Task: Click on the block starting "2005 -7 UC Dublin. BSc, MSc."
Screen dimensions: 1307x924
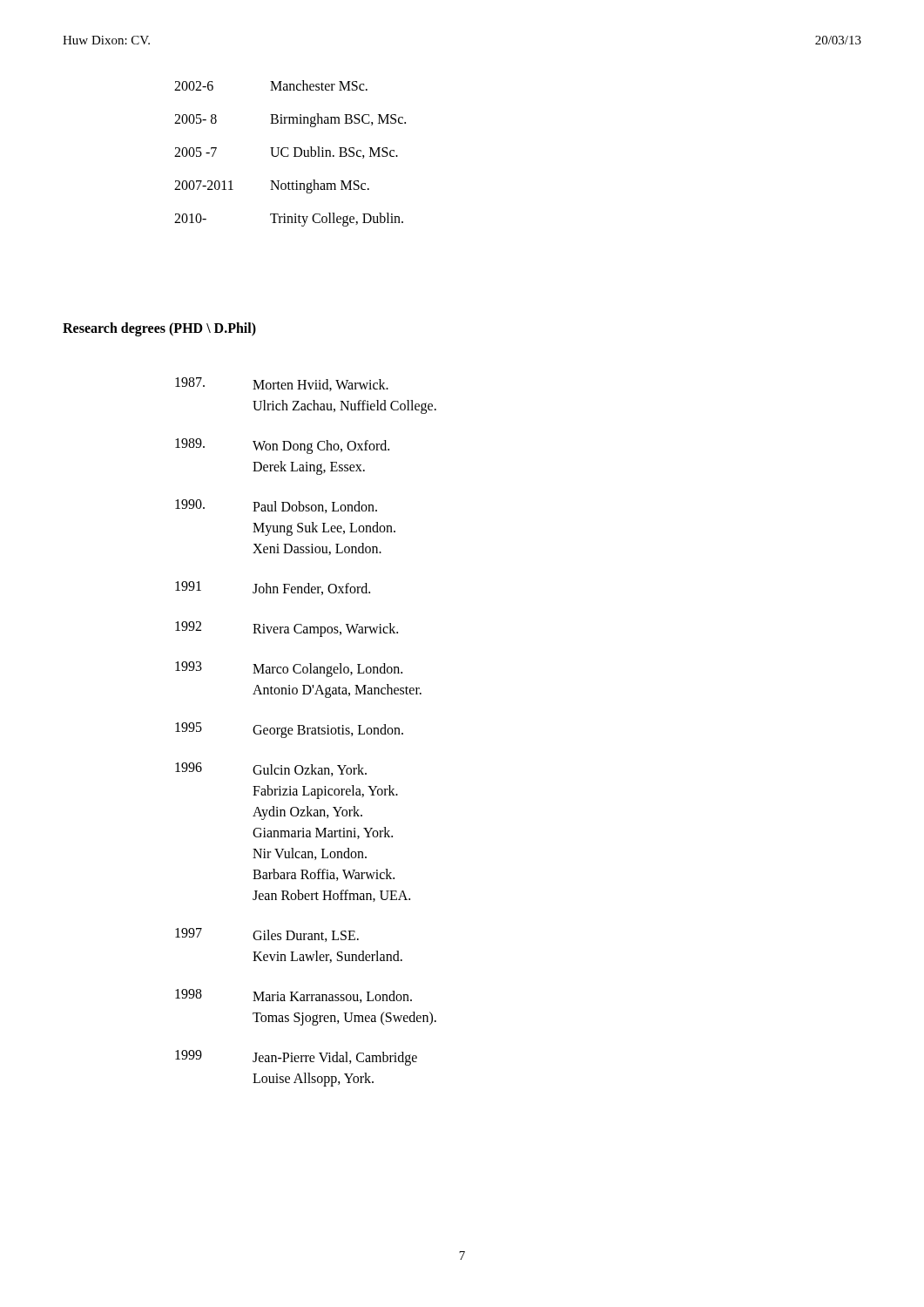Action: point(286,153)
